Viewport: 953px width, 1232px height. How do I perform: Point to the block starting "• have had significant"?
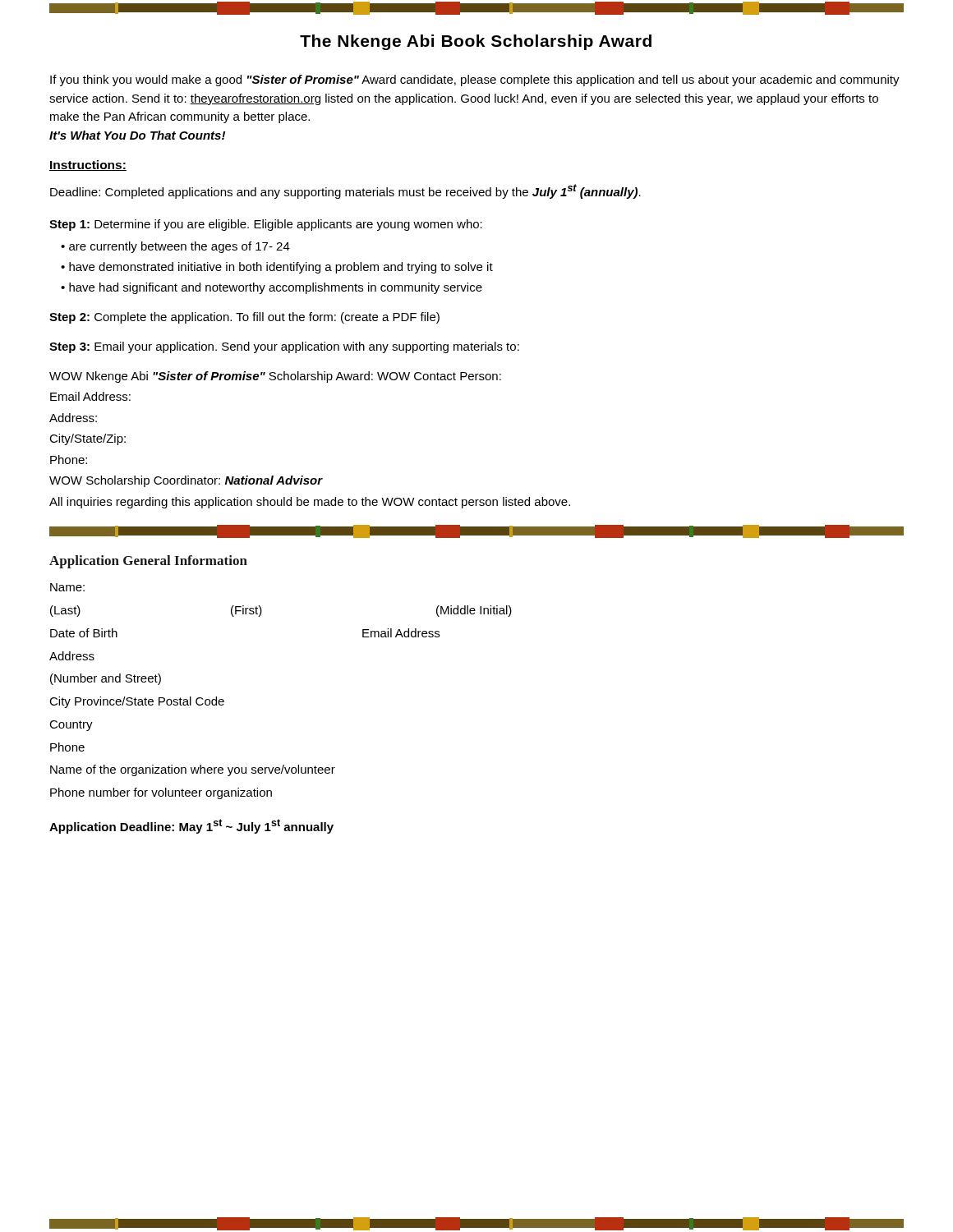(x=272, y=287)
